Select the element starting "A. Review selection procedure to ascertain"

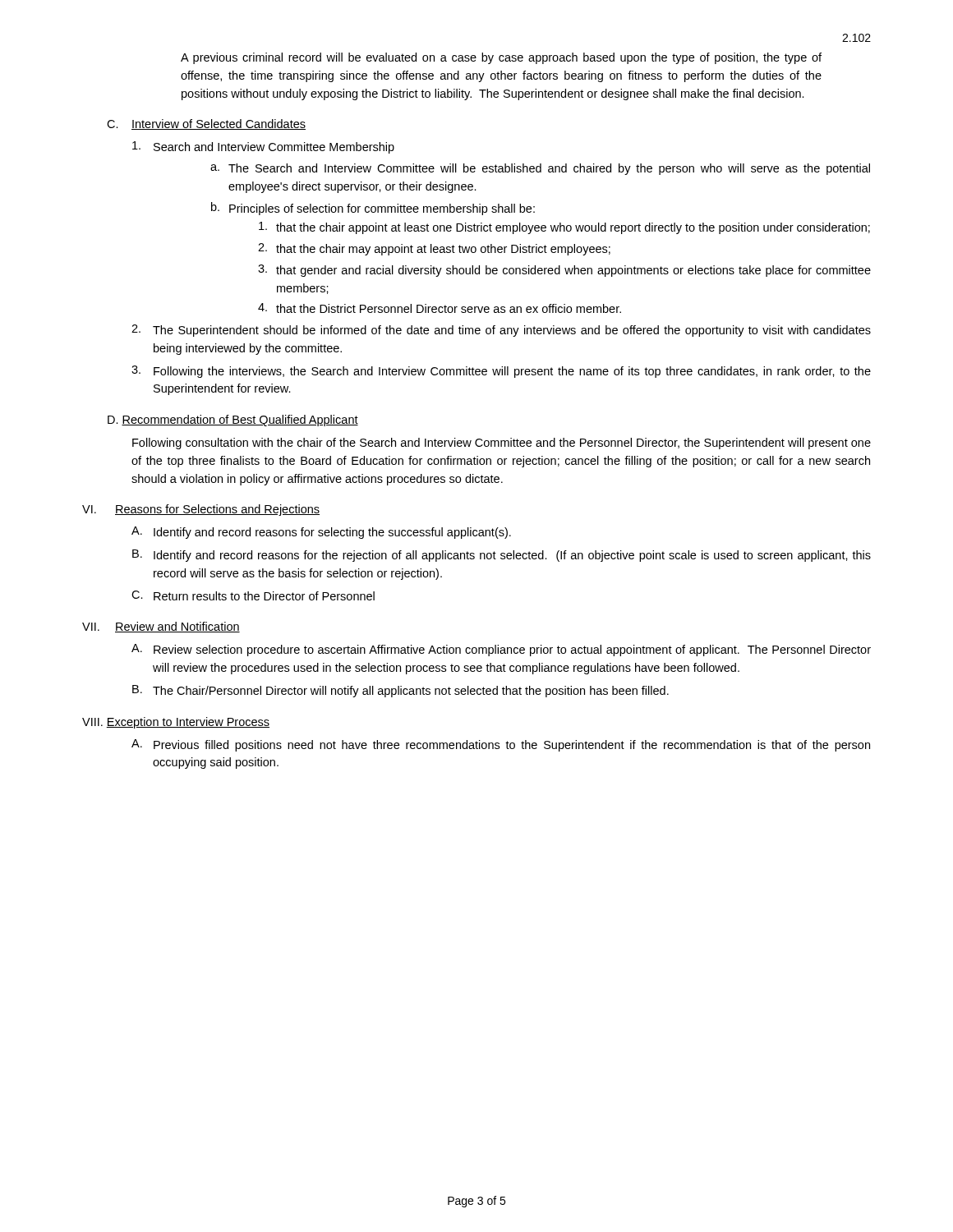tap(501, 659)
